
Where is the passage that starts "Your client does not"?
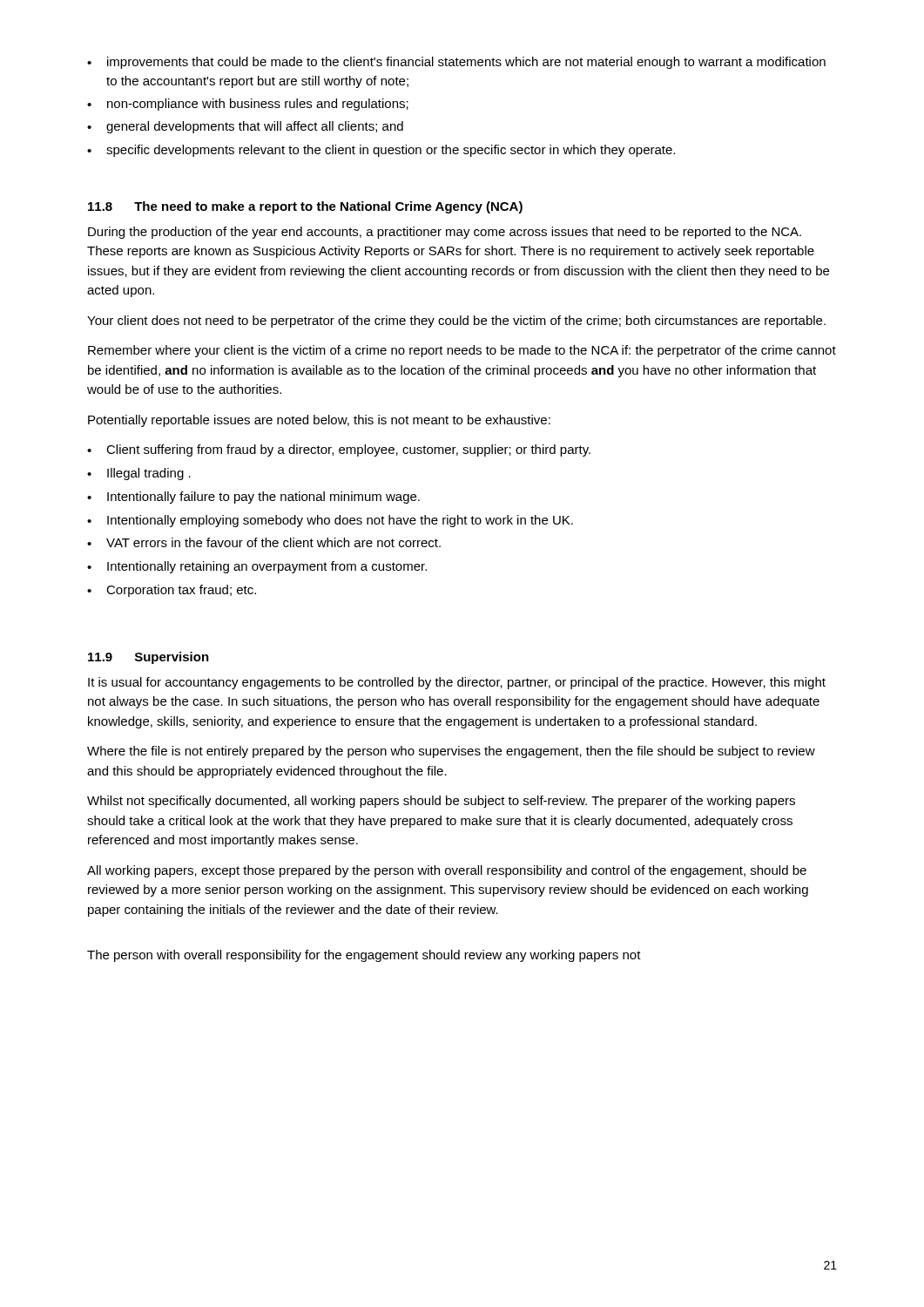457,320
